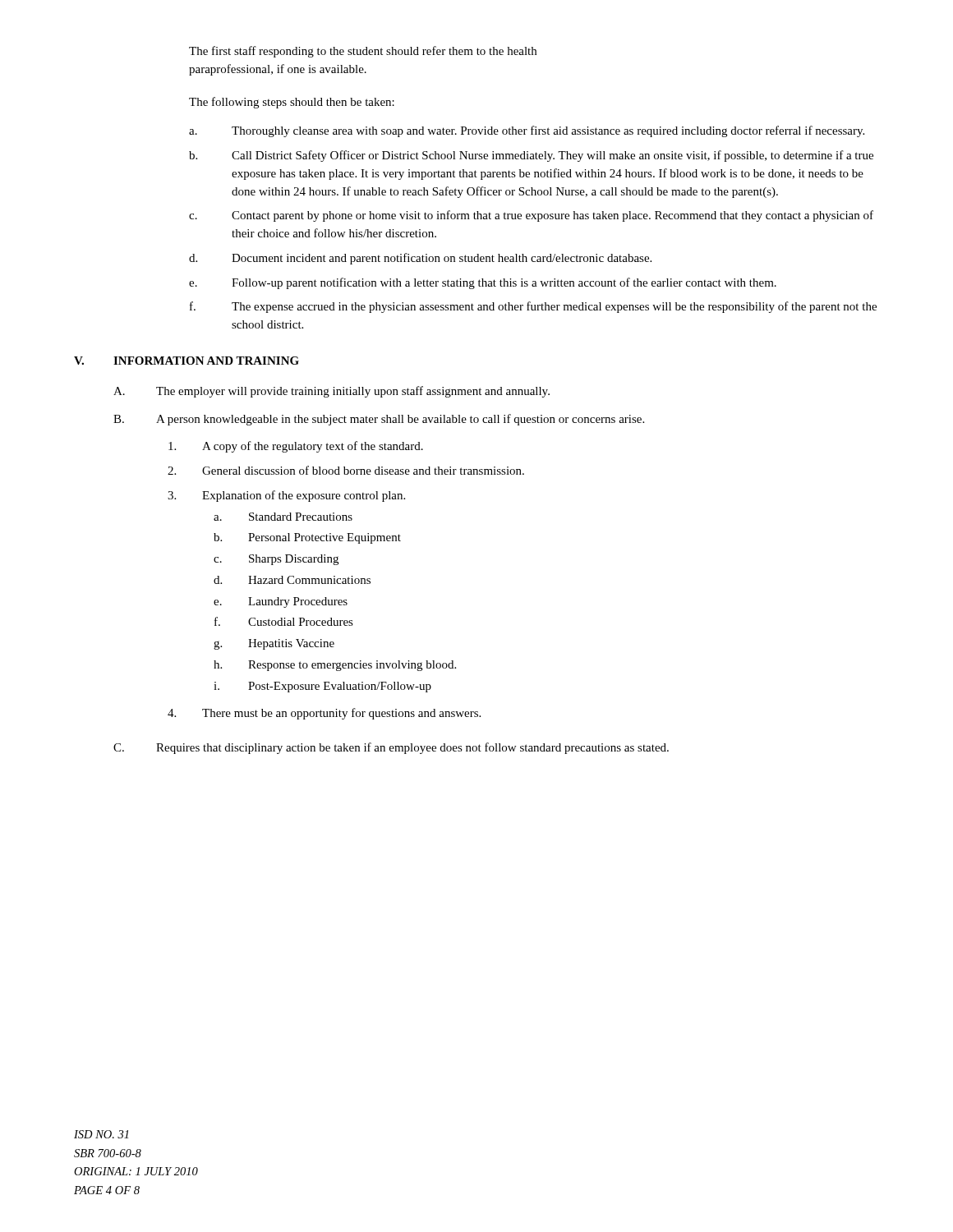The width and height of the screenshot is (953, 1232).
Task: Point to the region starting "c. Contact parent by phone or home visit"
Action: coord(534,225)
